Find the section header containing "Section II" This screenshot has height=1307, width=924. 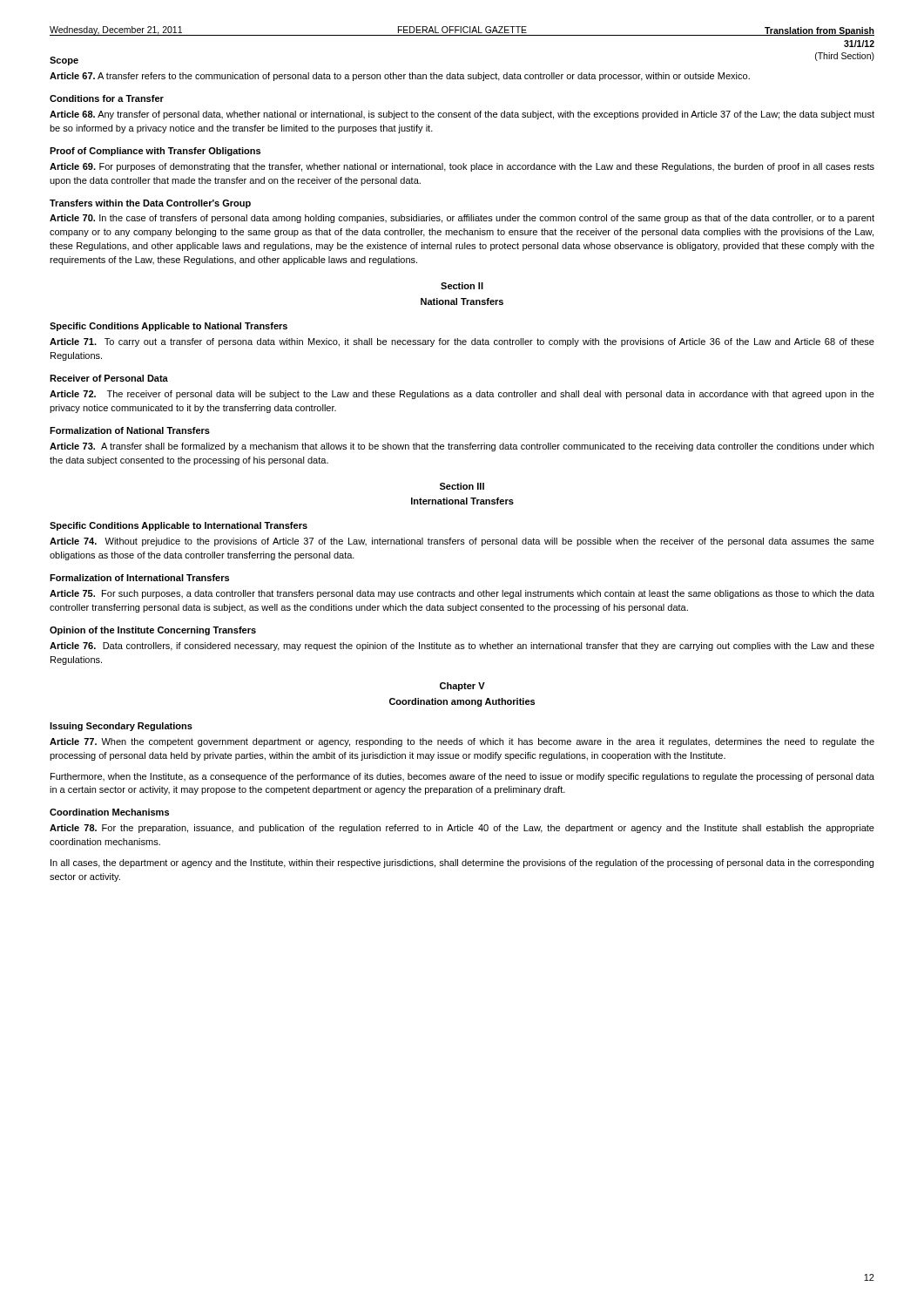(462, 286)
